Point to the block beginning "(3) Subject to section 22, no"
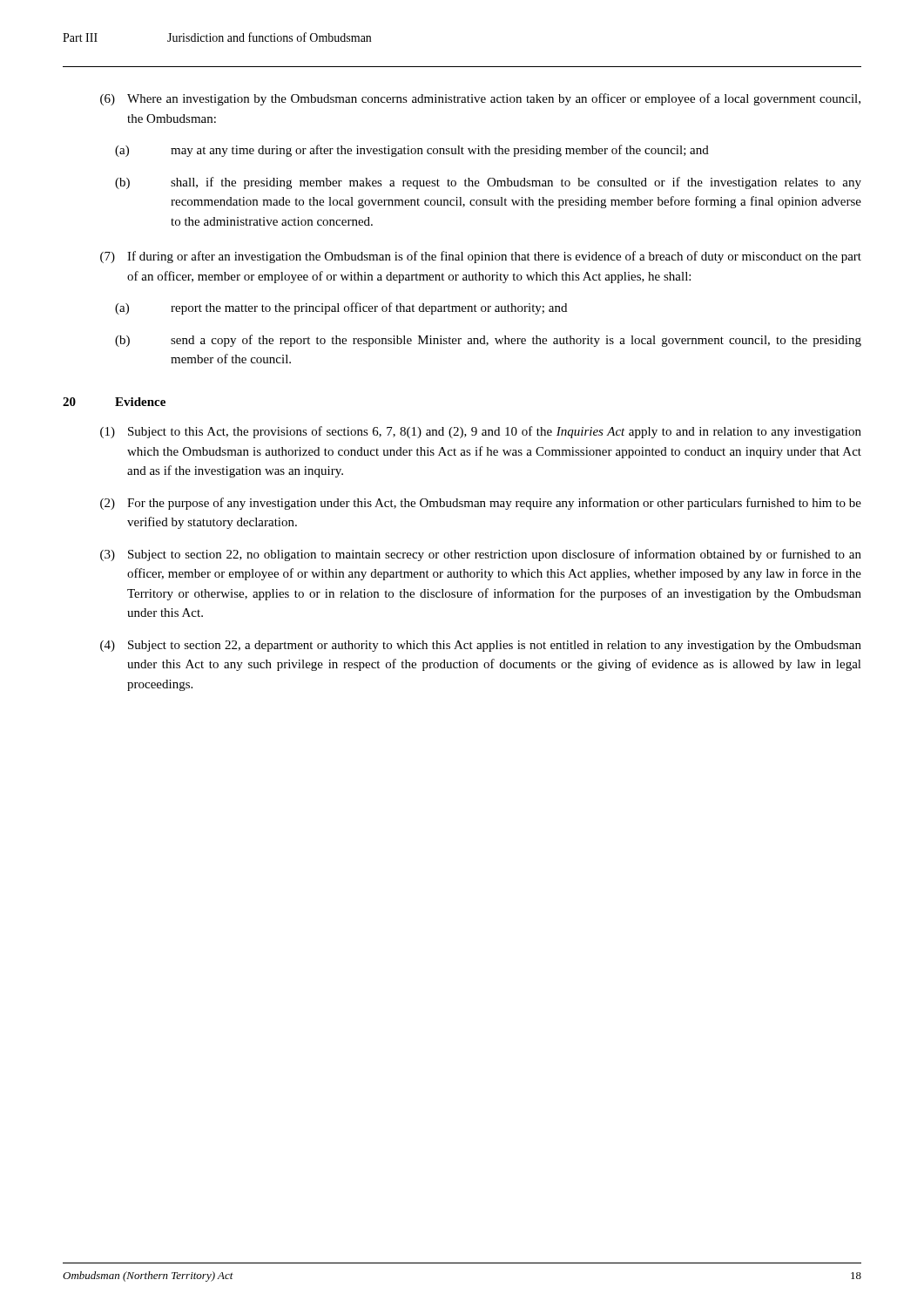 462,583
